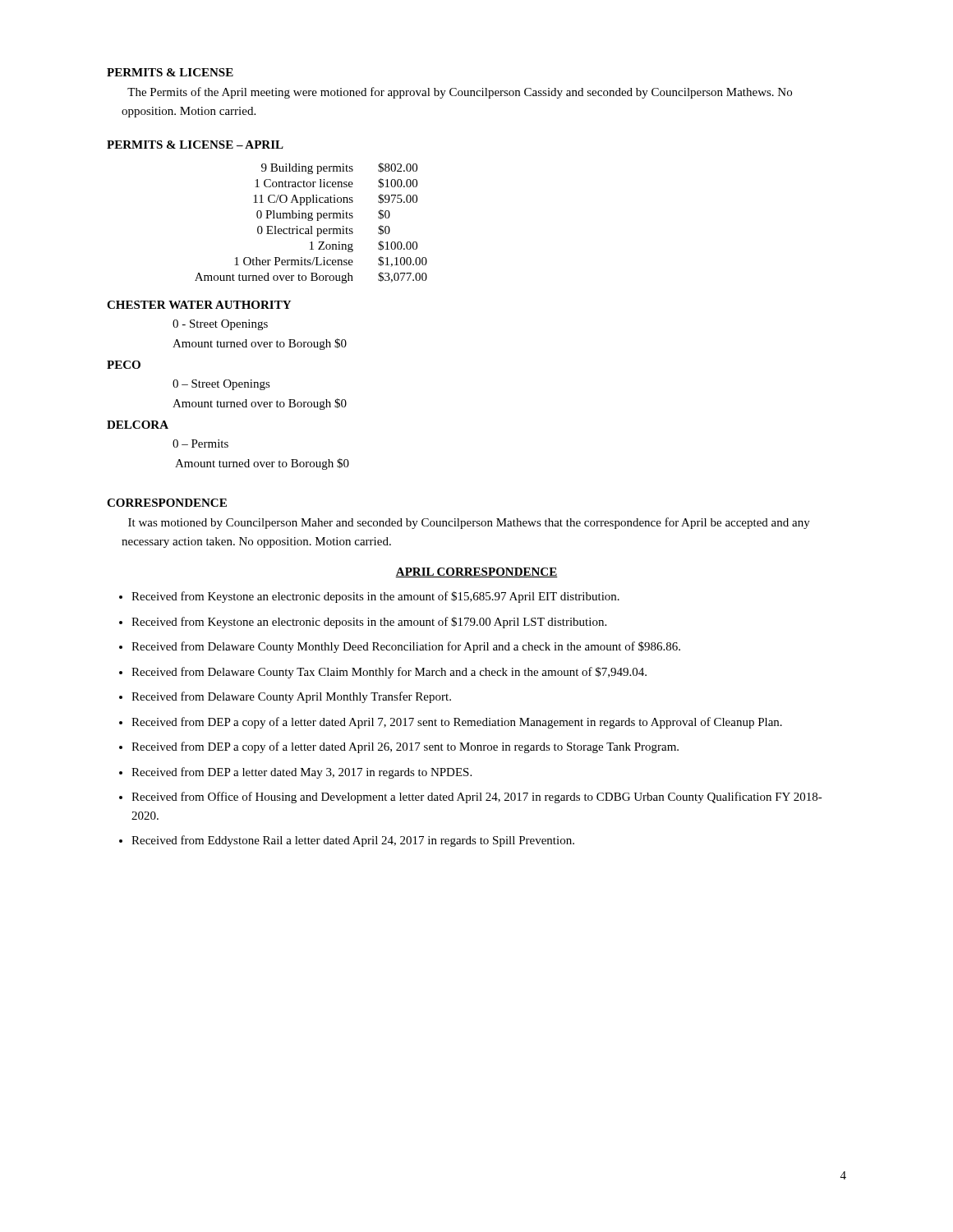Find the block on this page that starts "0 – Permits Amount turned"
Viewport: 953px width, 1232px height.
point(261,453)
